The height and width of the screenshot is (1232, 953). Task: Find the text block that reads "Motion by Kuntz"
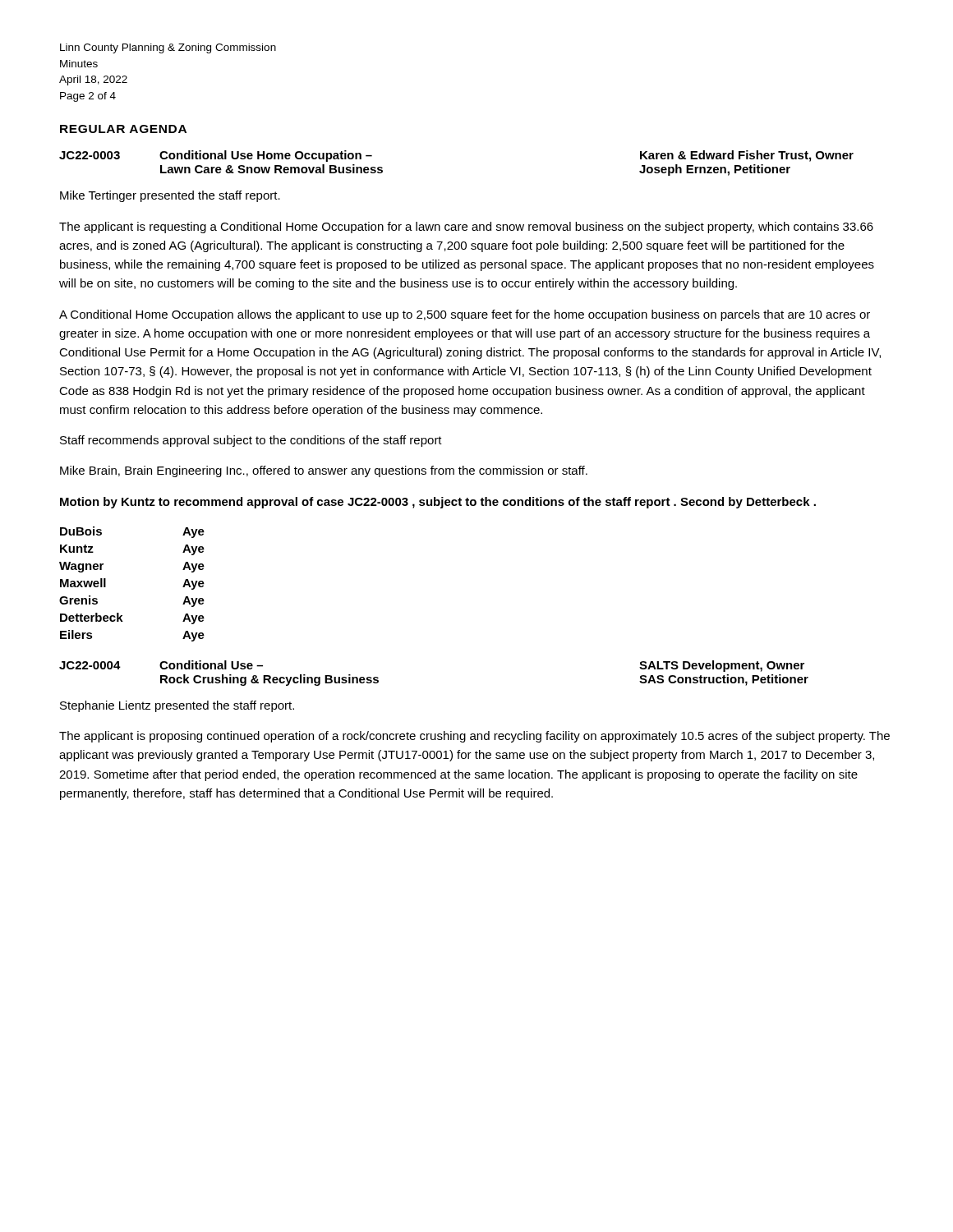(438, 501)
